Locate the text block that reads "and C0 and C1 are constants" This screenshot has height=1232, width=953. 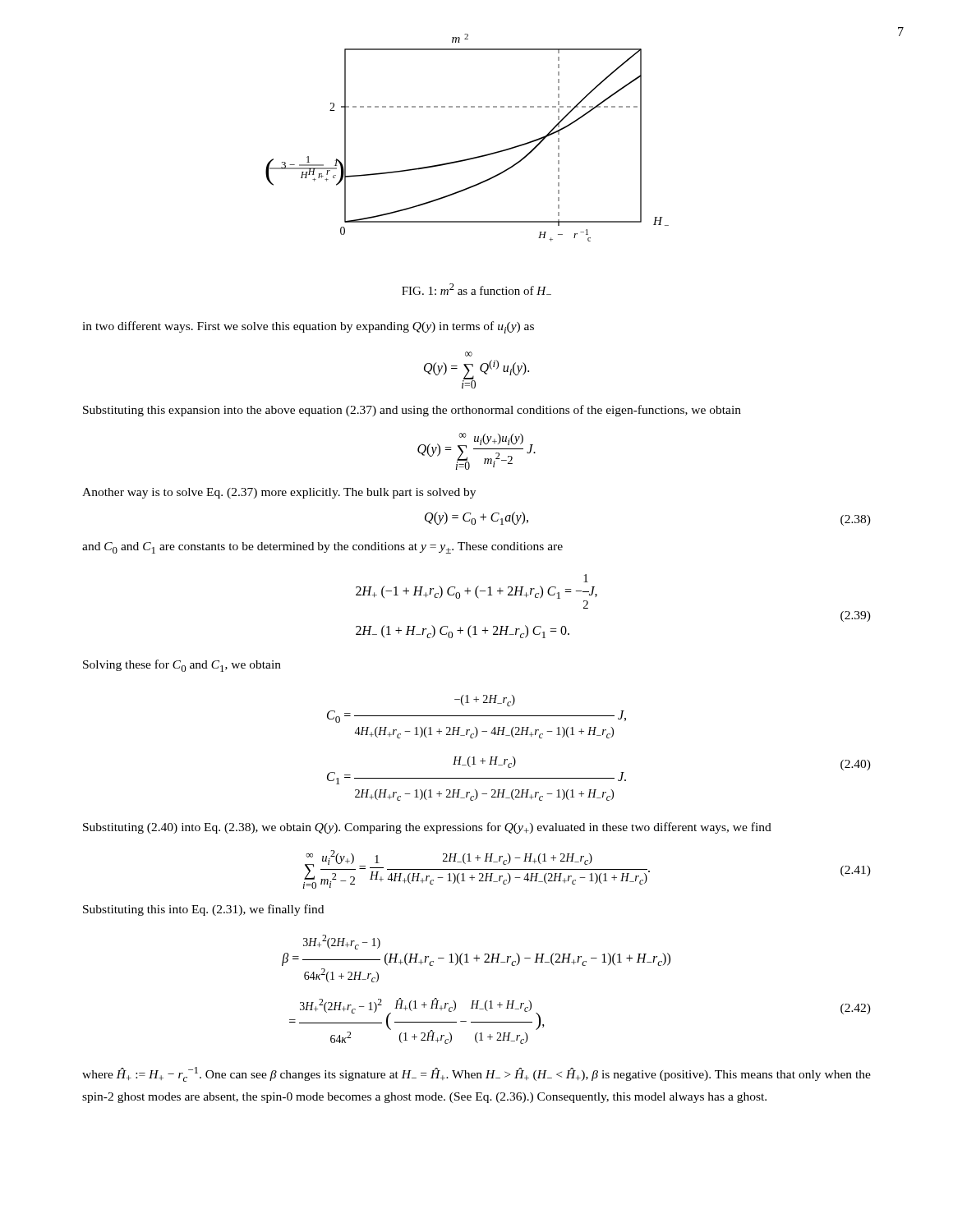point(322,547)
